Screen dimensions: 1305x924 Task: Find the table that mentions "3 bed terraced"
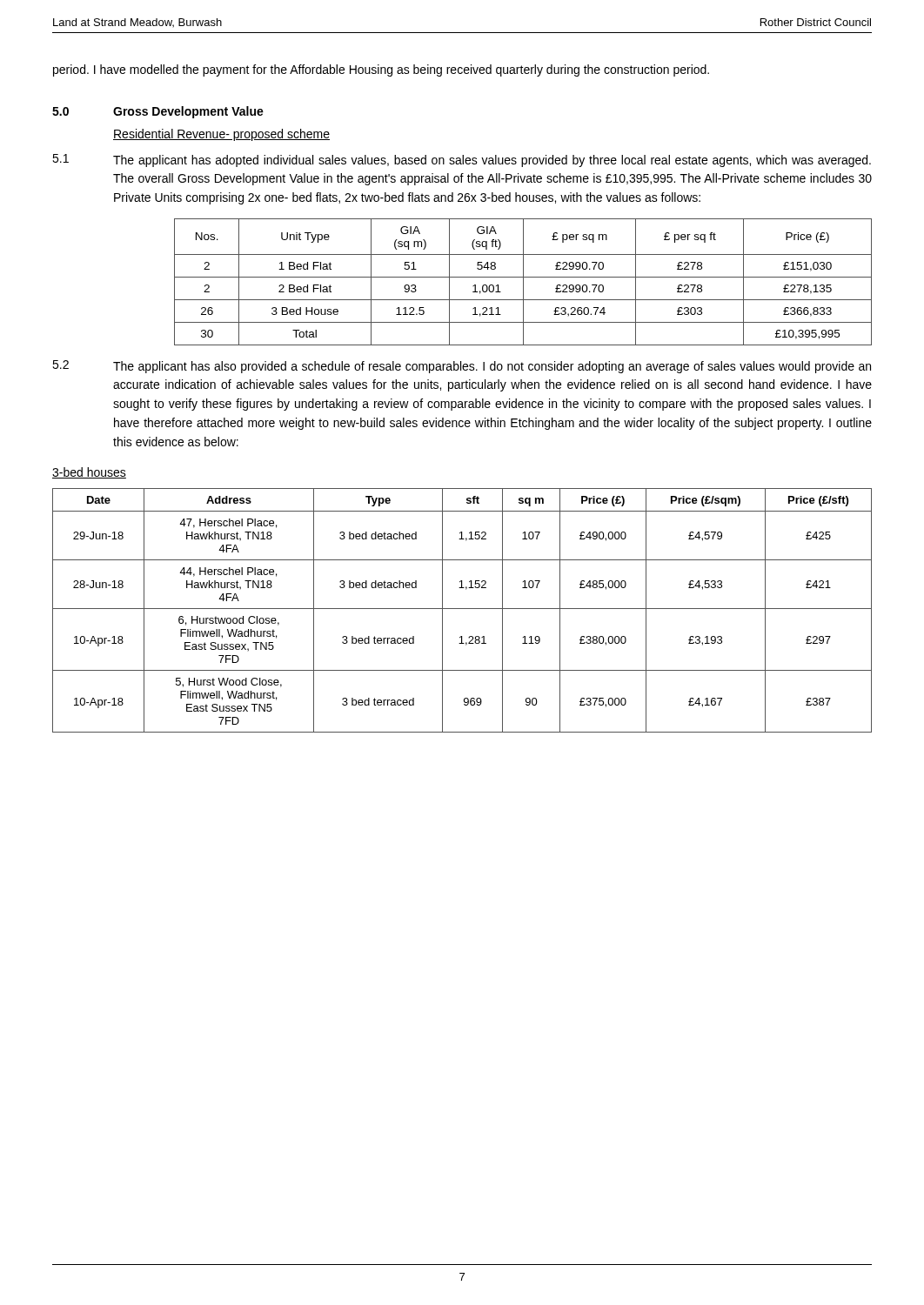(462, 610)
